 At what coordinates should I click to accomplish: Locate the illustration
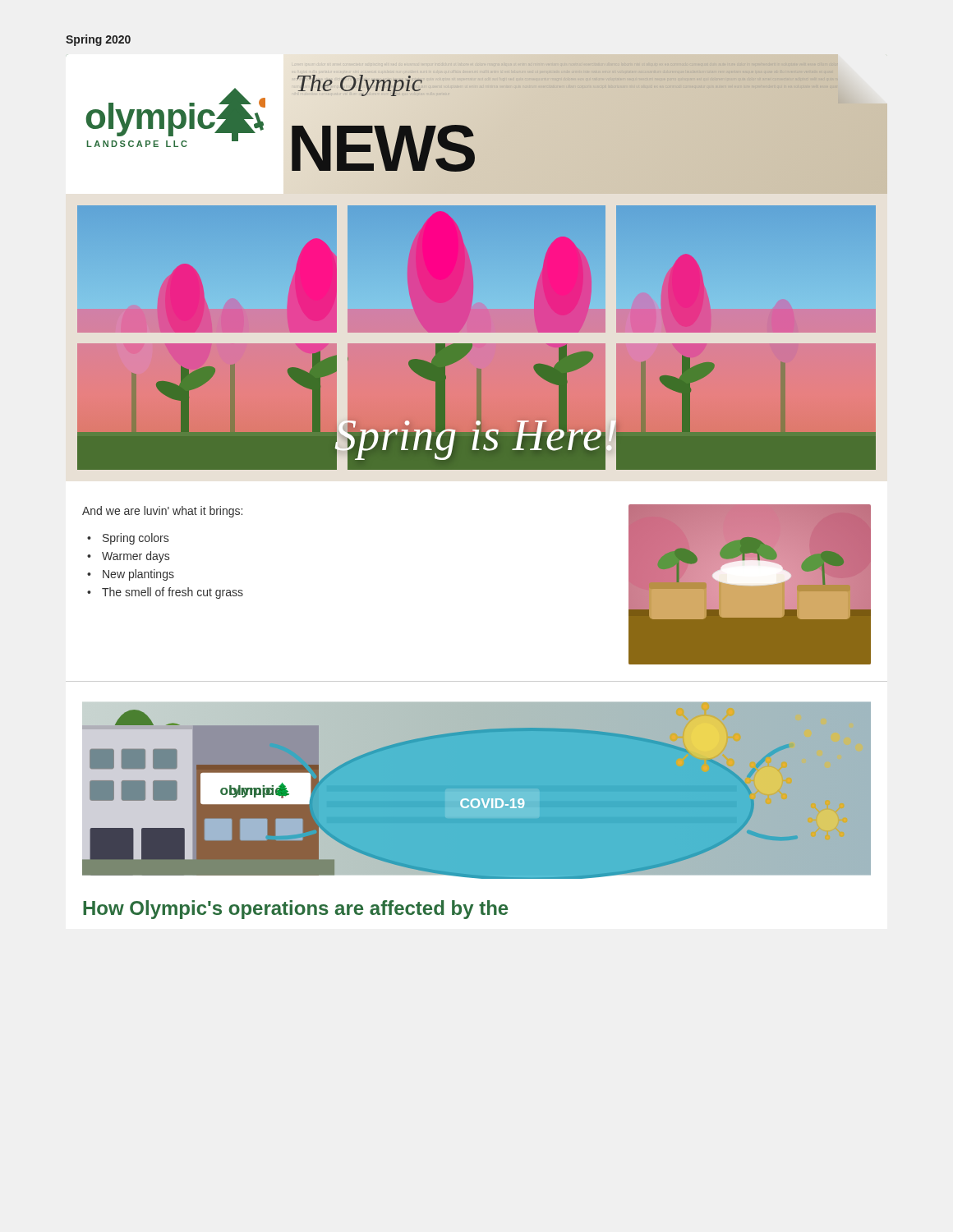click(x=476, y=124)
